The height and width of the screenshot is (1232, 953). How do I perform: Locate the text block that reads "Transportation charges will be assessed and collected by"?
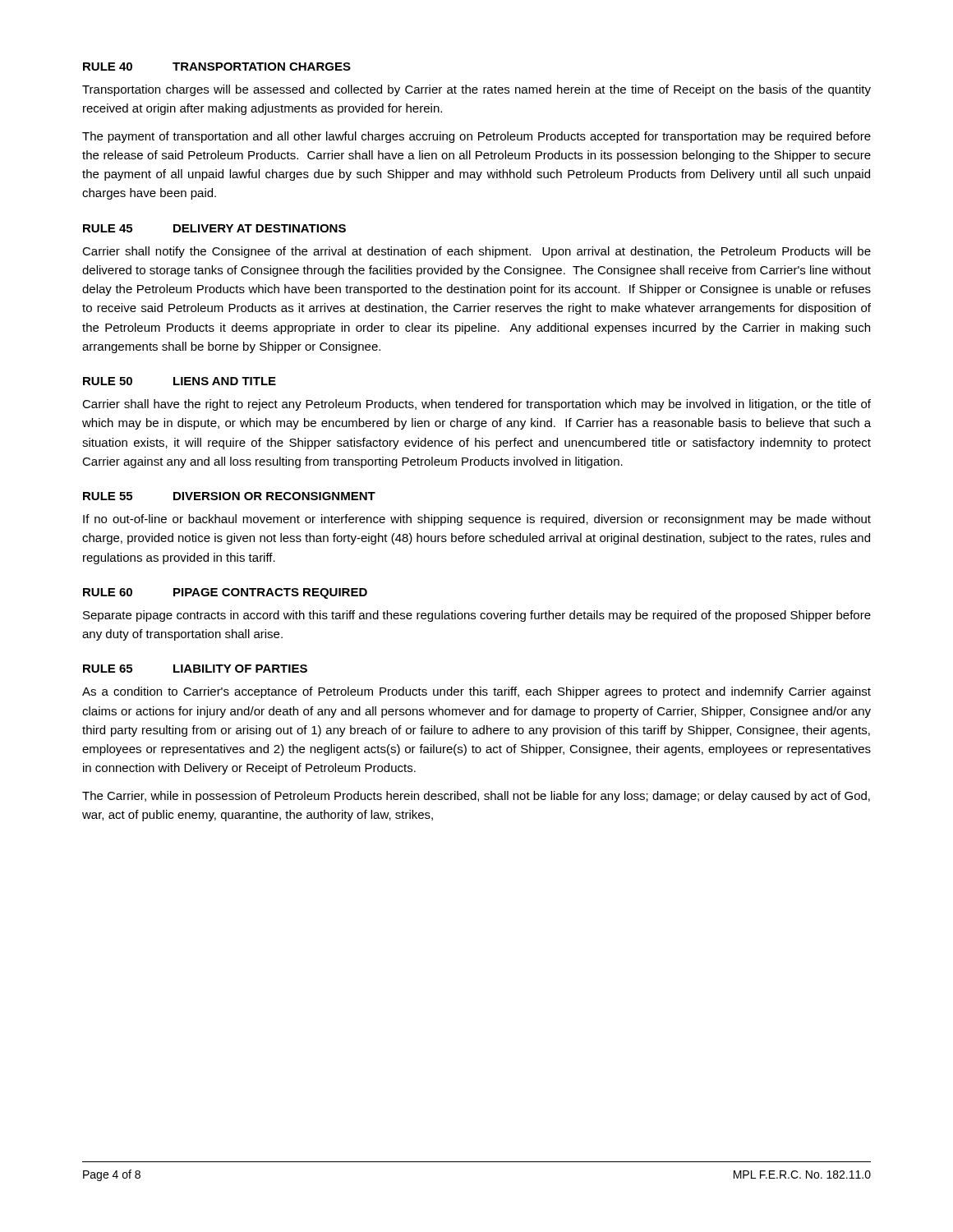click(476, 99)
